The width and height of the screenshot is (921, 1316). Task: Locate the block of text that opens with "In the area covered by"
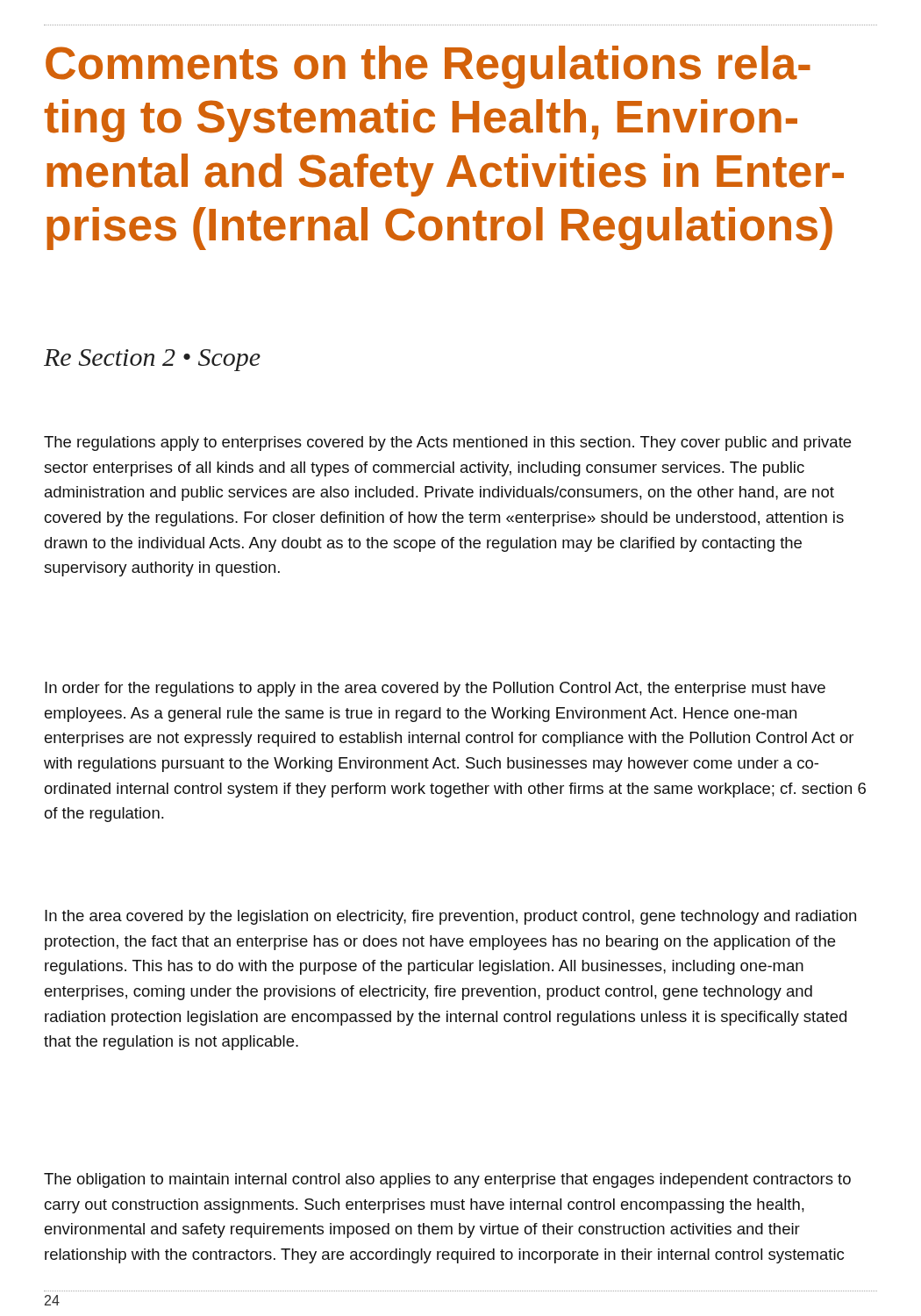pos(451,978)
